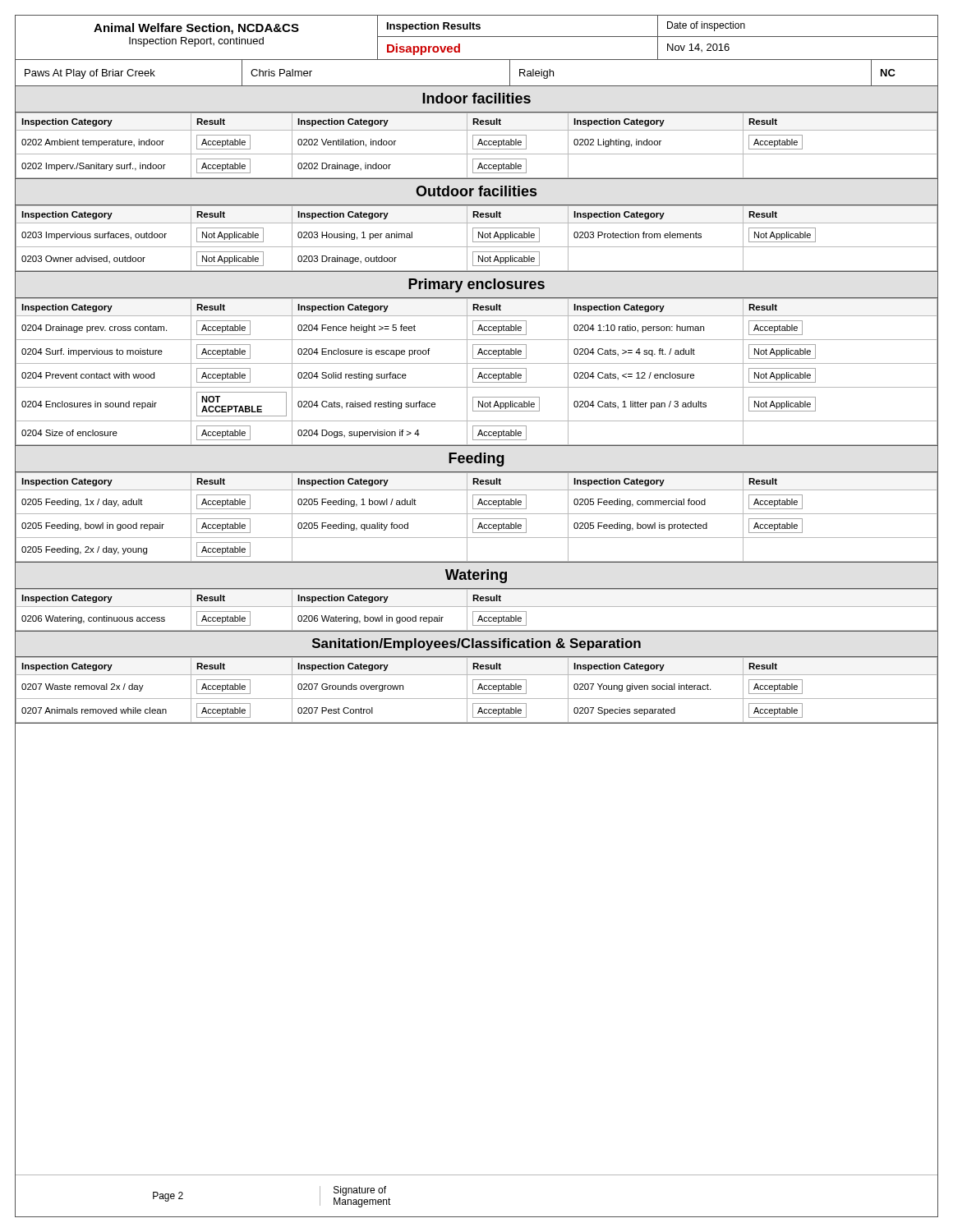This screenshot has height=1232, width=953.
Task: Locate the table with the text "0205 Feeding, bowl is"
Action: [x=476, y=517]
